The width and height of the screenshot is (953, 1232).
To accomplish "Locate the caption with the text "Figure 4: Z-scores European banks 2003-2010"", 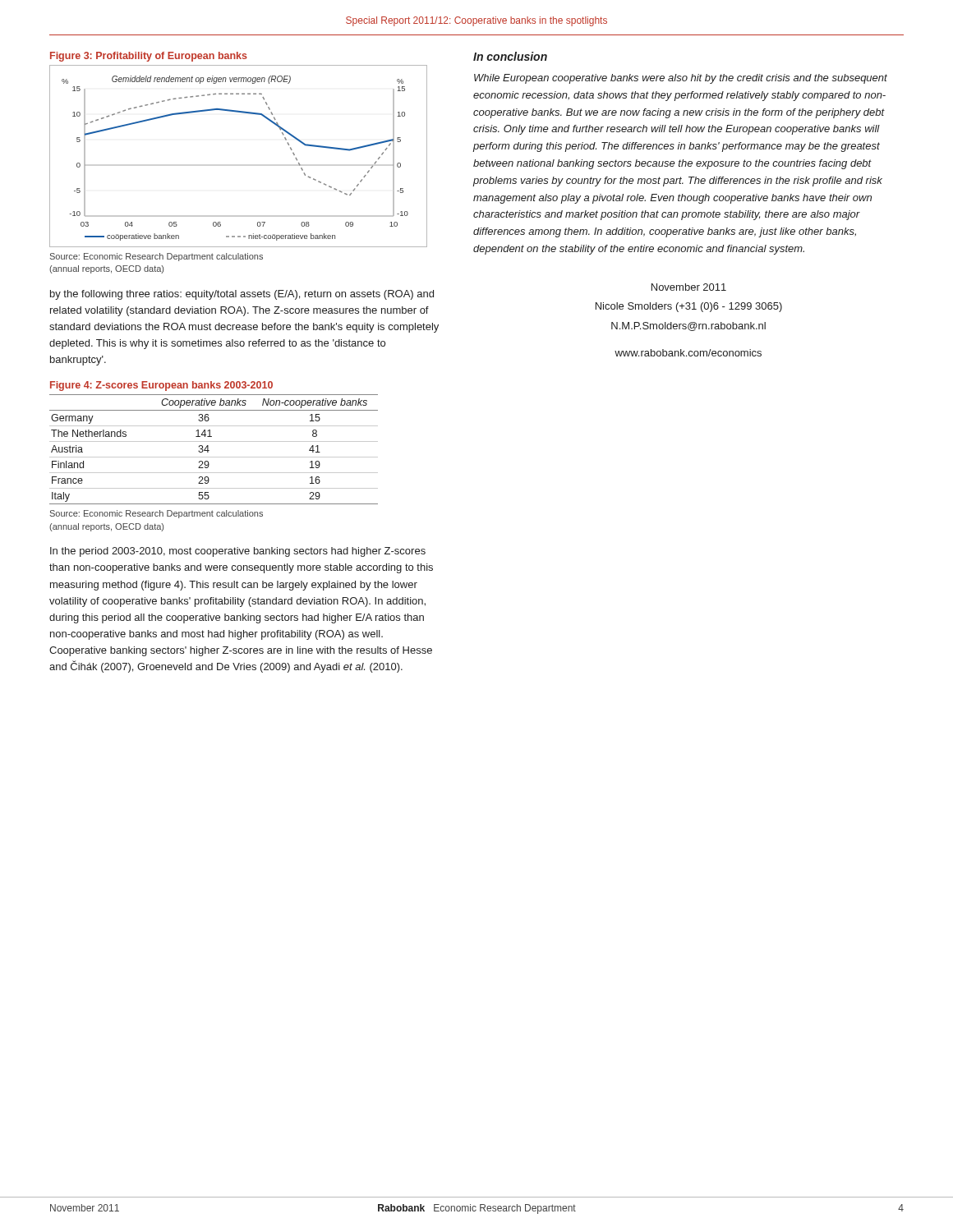I will point(161,386).
